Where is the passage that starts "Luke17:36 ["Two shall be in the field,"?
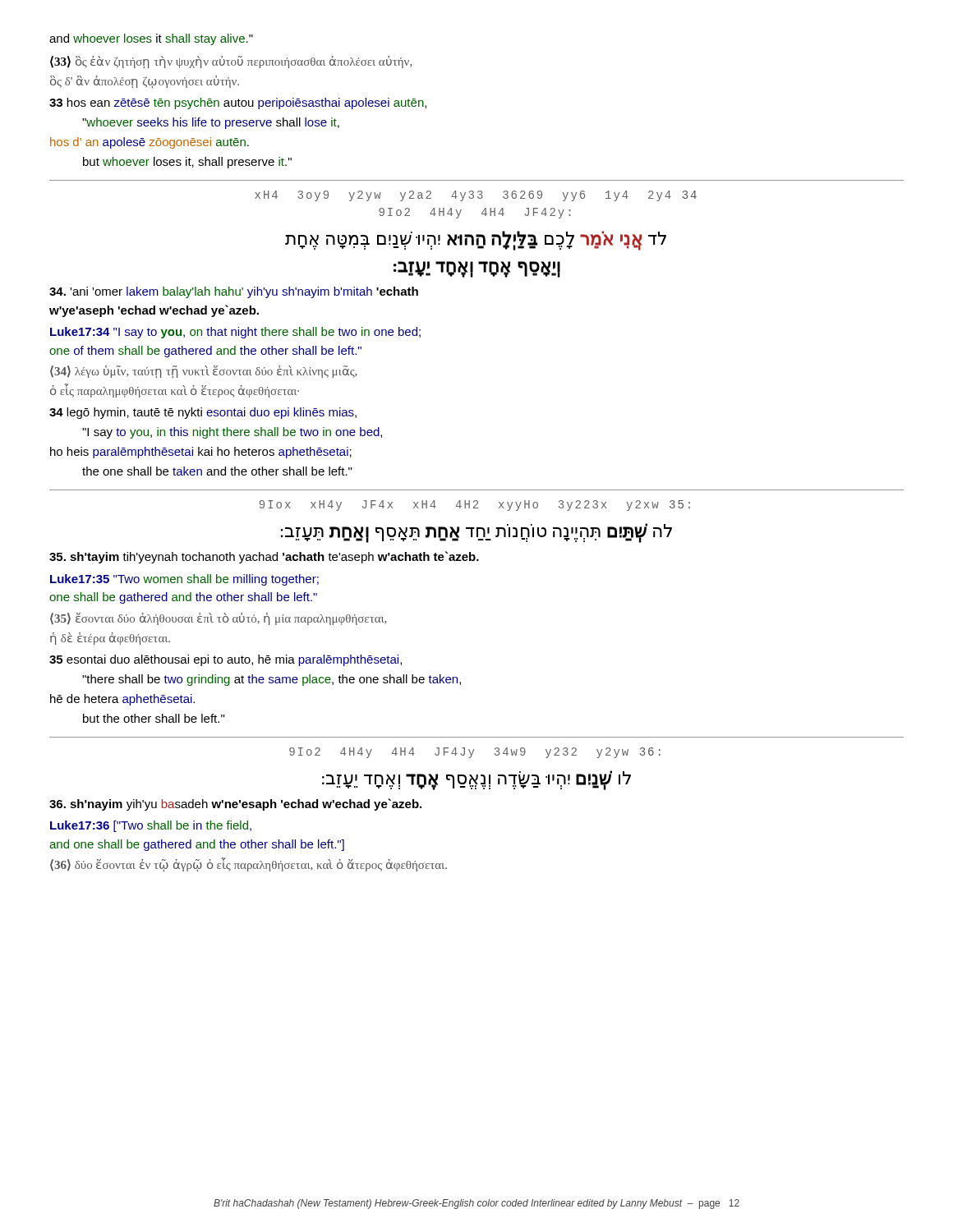953x1232 pixels. [x=197, y=834]
